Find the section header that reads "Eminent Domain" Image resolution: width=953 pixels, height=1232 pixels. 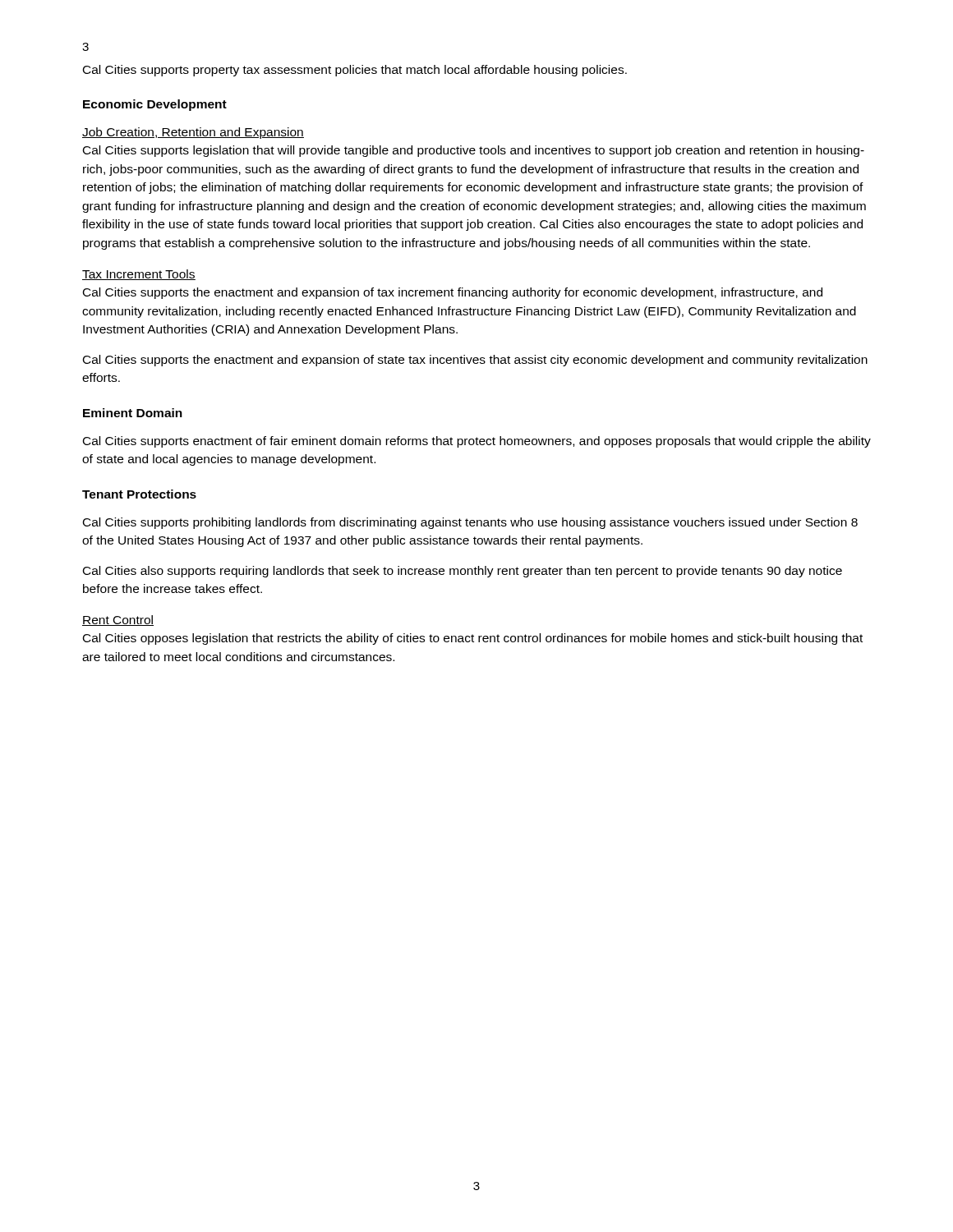pos(132,412)
